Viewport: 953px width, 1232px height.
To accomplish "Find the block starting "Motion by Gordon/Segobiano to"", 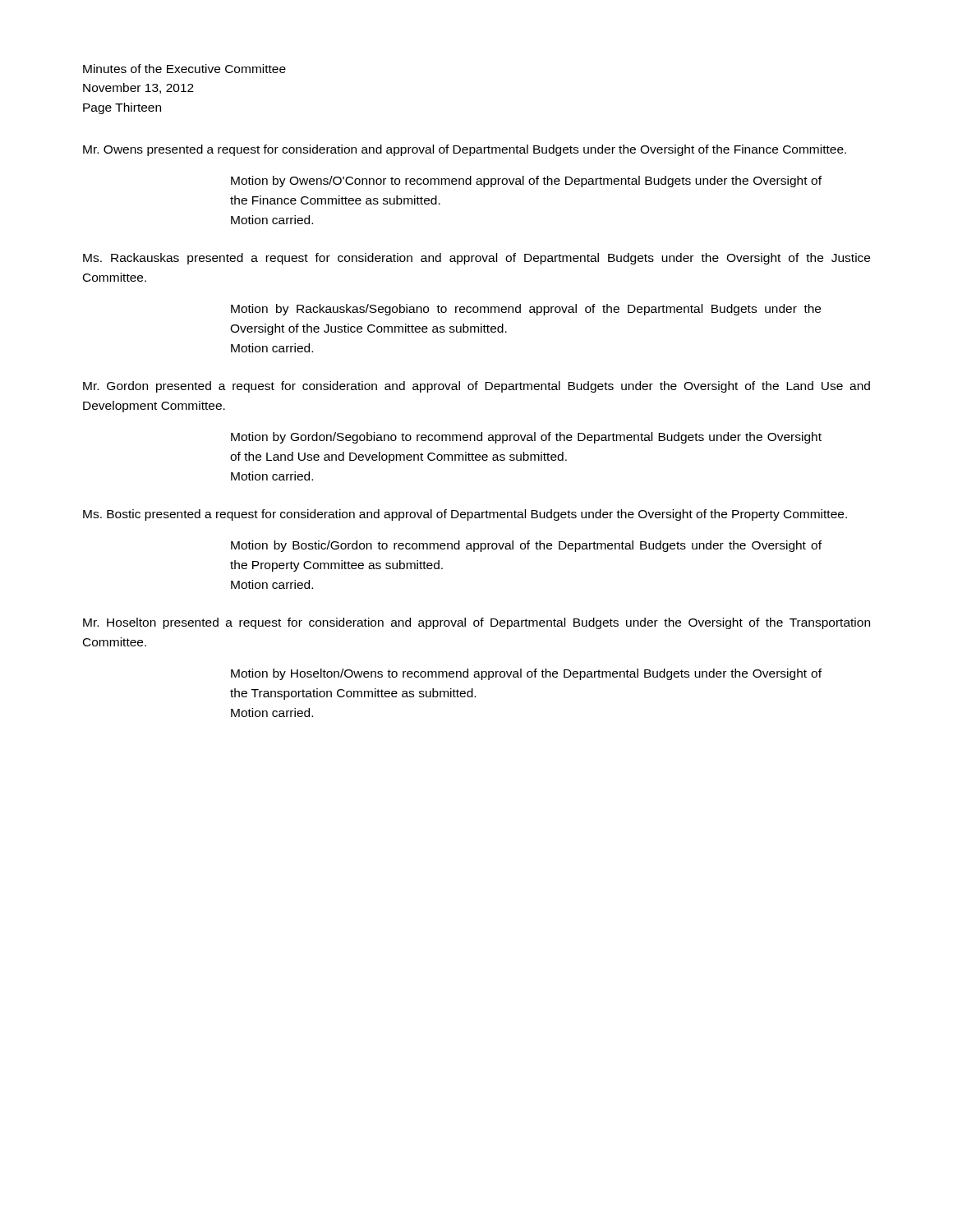I will click(x=526, y=456).
